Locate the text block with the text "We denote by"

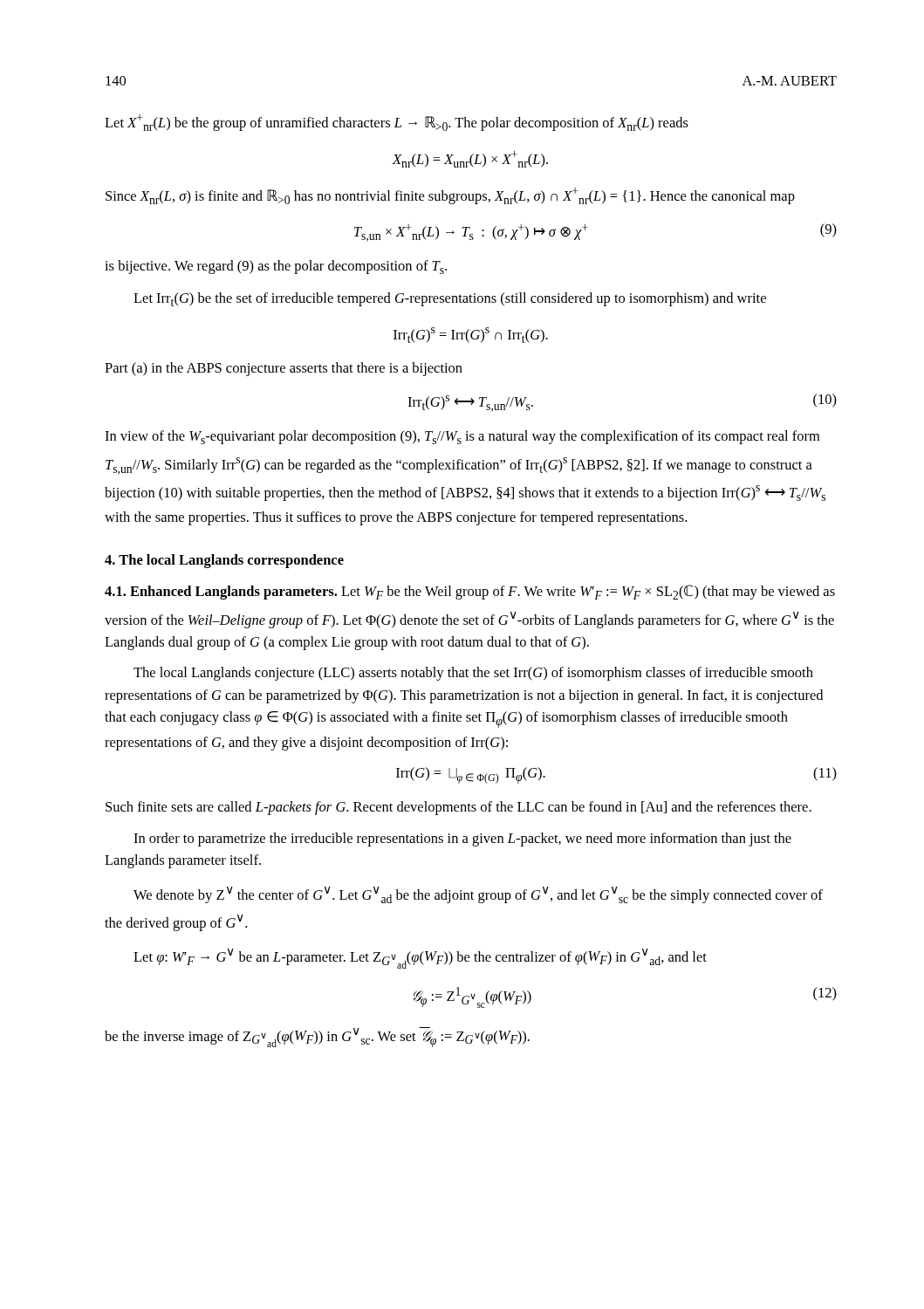coord(464,907)
